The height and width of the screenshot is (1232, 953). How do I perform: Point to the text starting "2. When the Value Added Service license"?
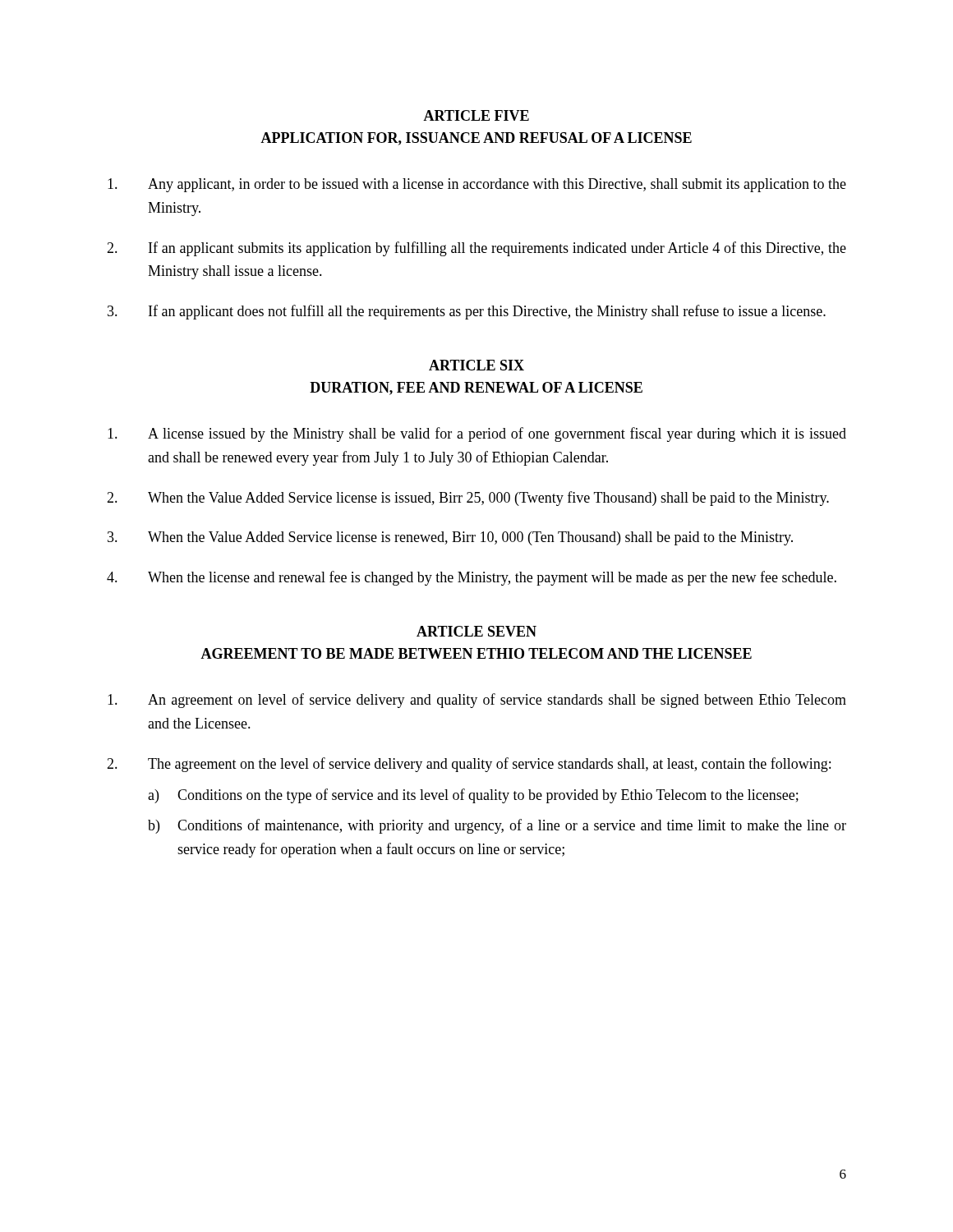point(476,498)
